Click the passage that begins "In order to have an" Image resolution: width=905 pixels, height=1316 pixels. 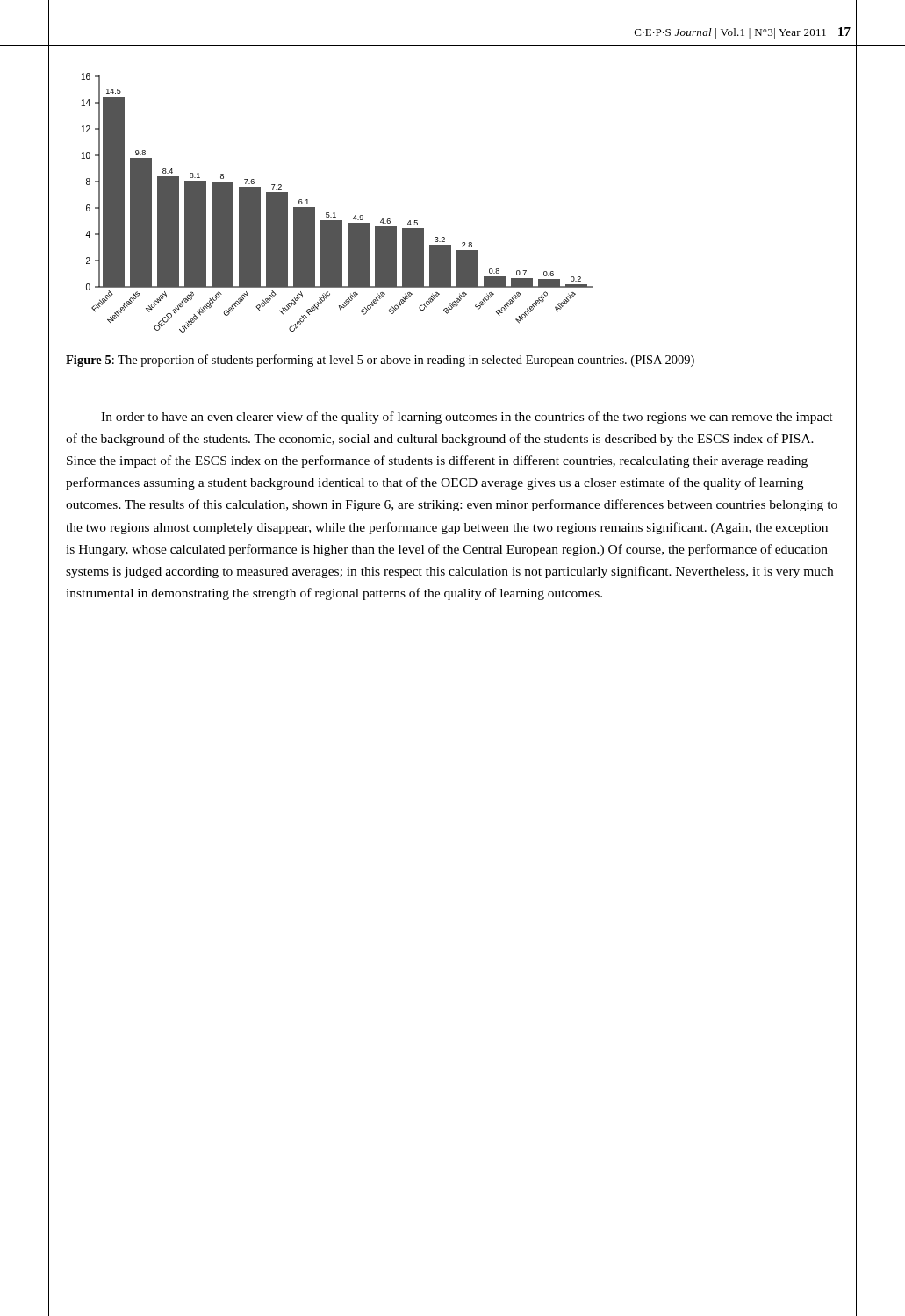452,504
